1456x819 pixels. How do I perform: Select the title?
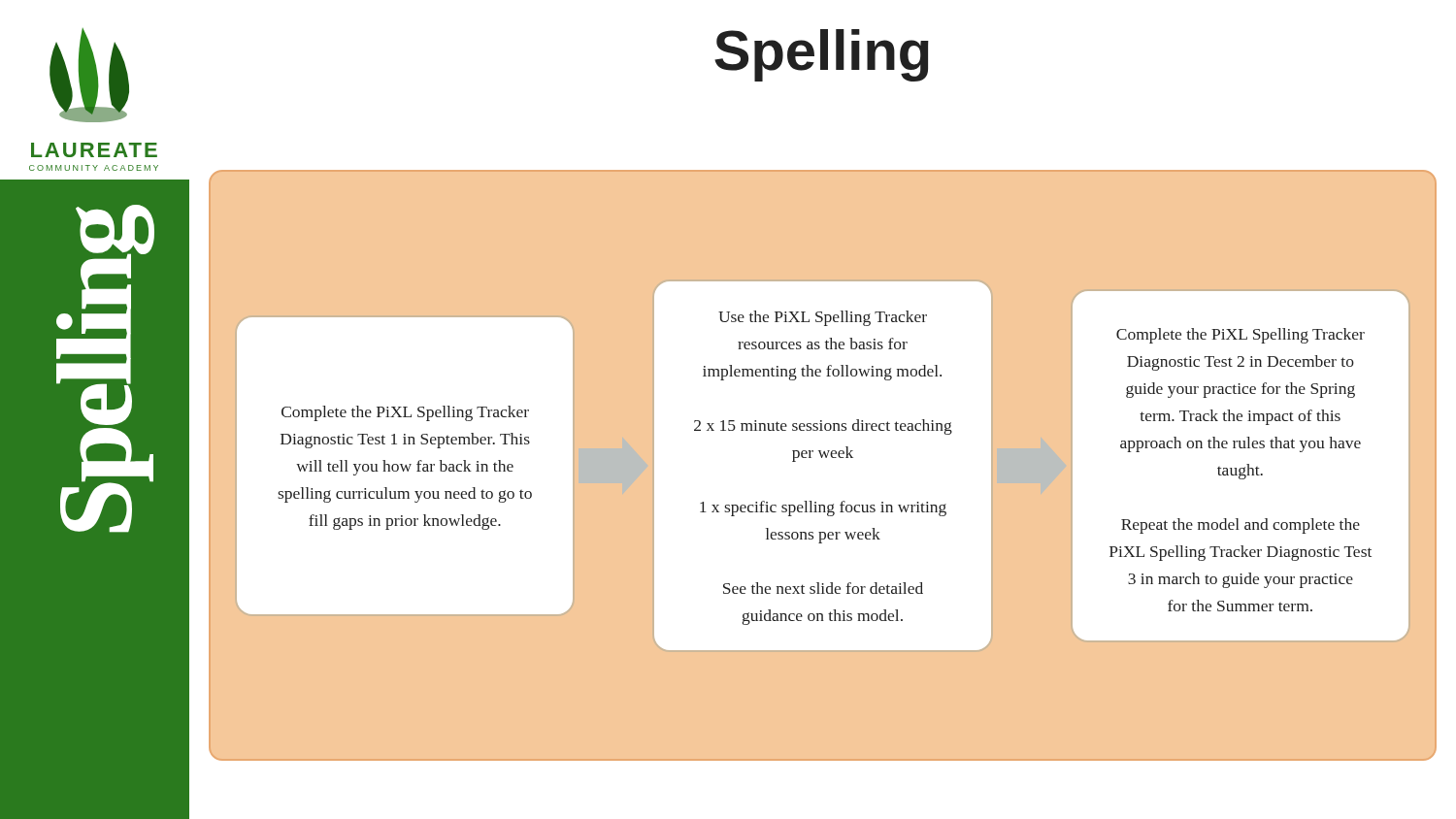(x=823, y=50)
